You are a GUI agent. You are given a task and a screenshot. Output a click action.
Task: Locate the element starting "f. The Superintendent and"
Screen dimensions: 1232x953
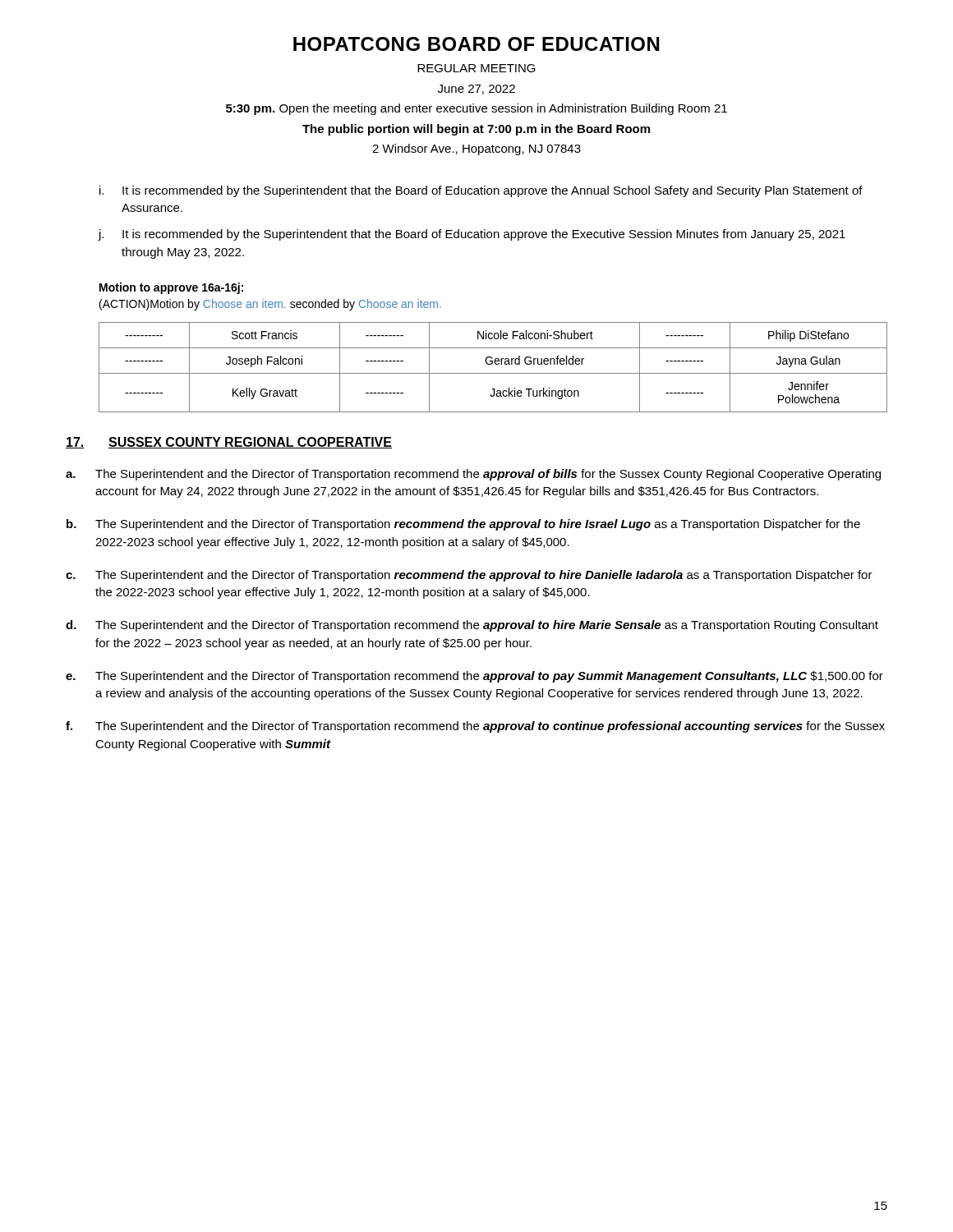476,735
